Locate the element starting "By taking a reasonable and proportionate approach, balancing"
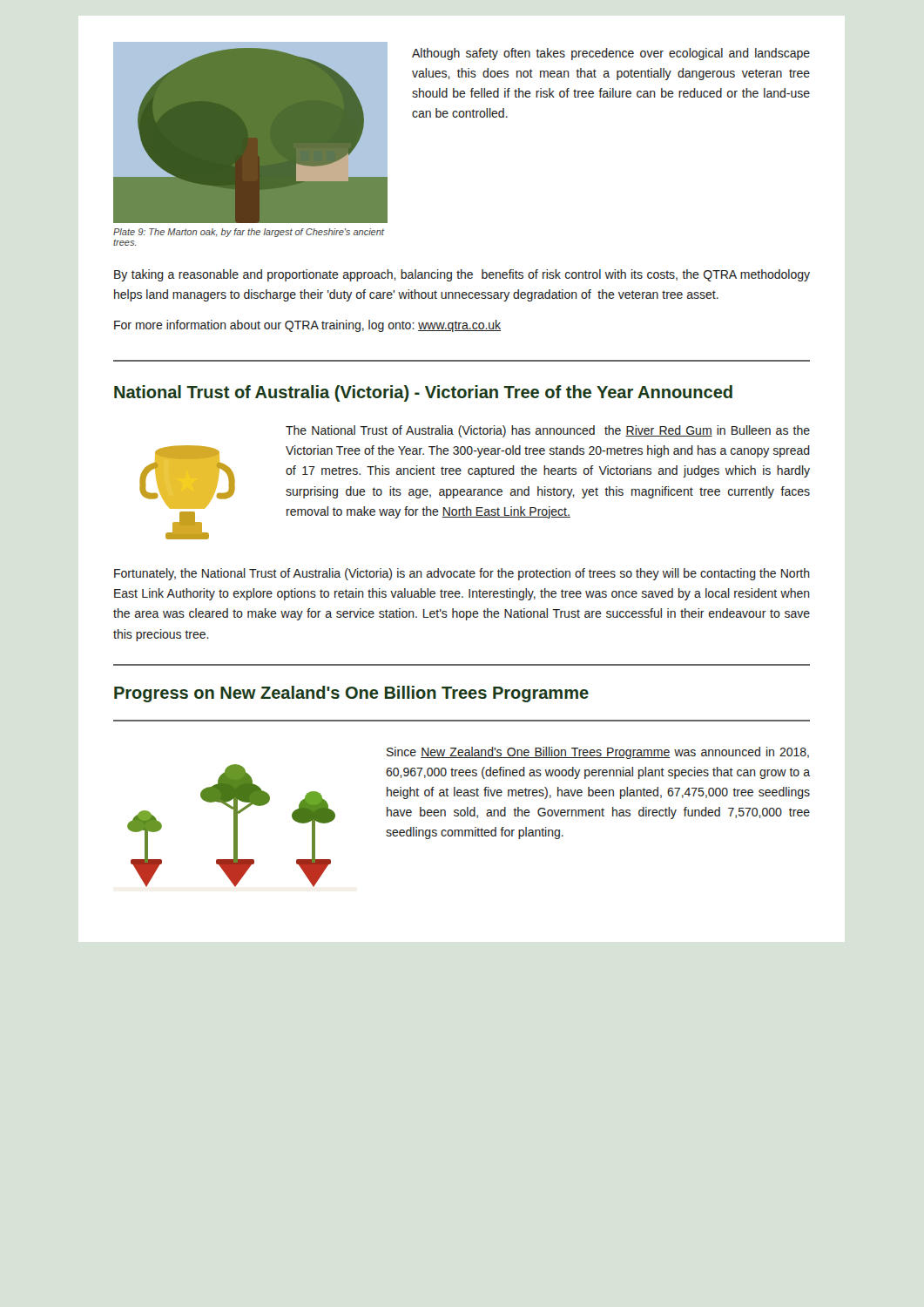 462,285
